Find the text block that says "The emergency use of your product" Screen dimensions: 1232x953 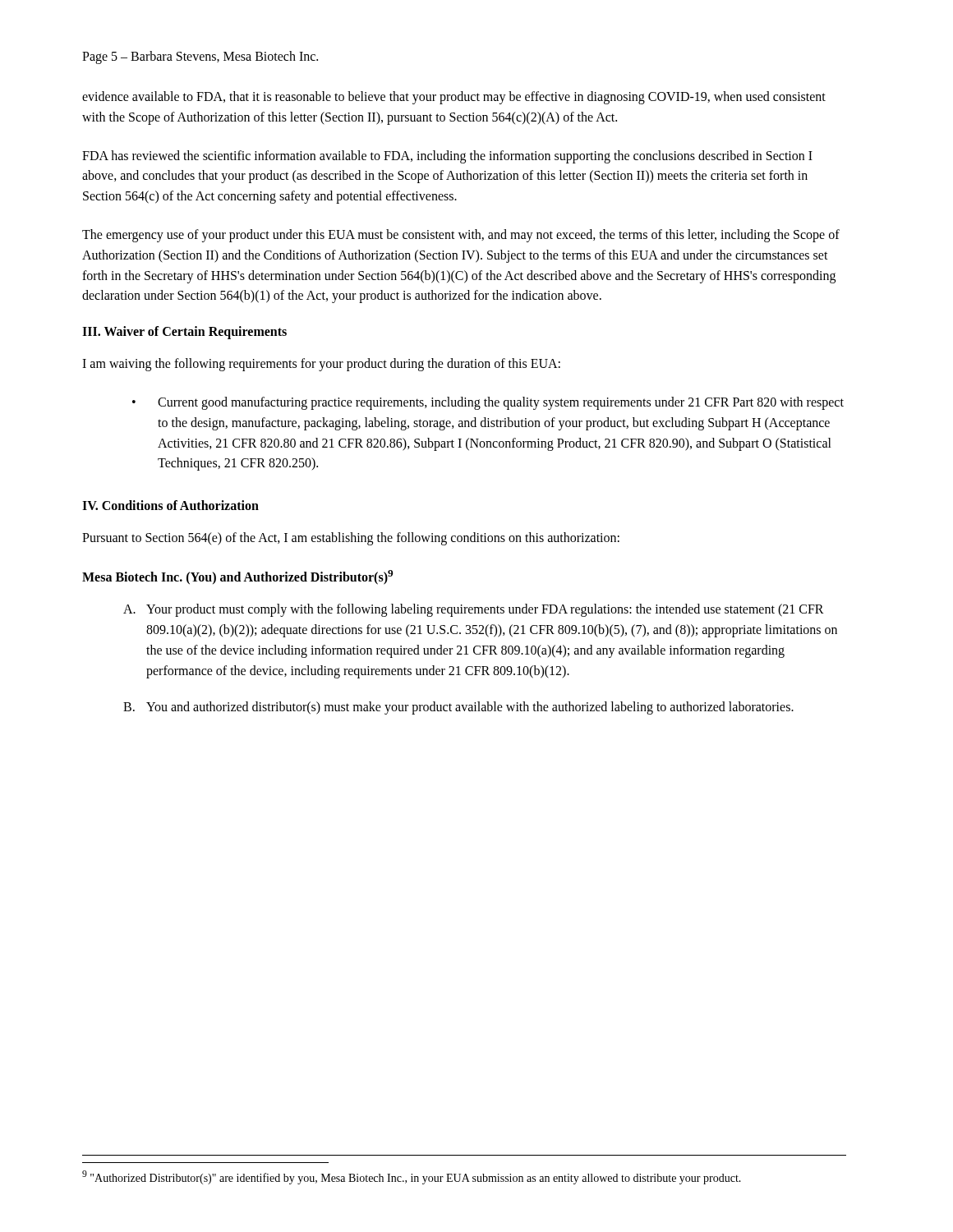[x=461, y=265]
